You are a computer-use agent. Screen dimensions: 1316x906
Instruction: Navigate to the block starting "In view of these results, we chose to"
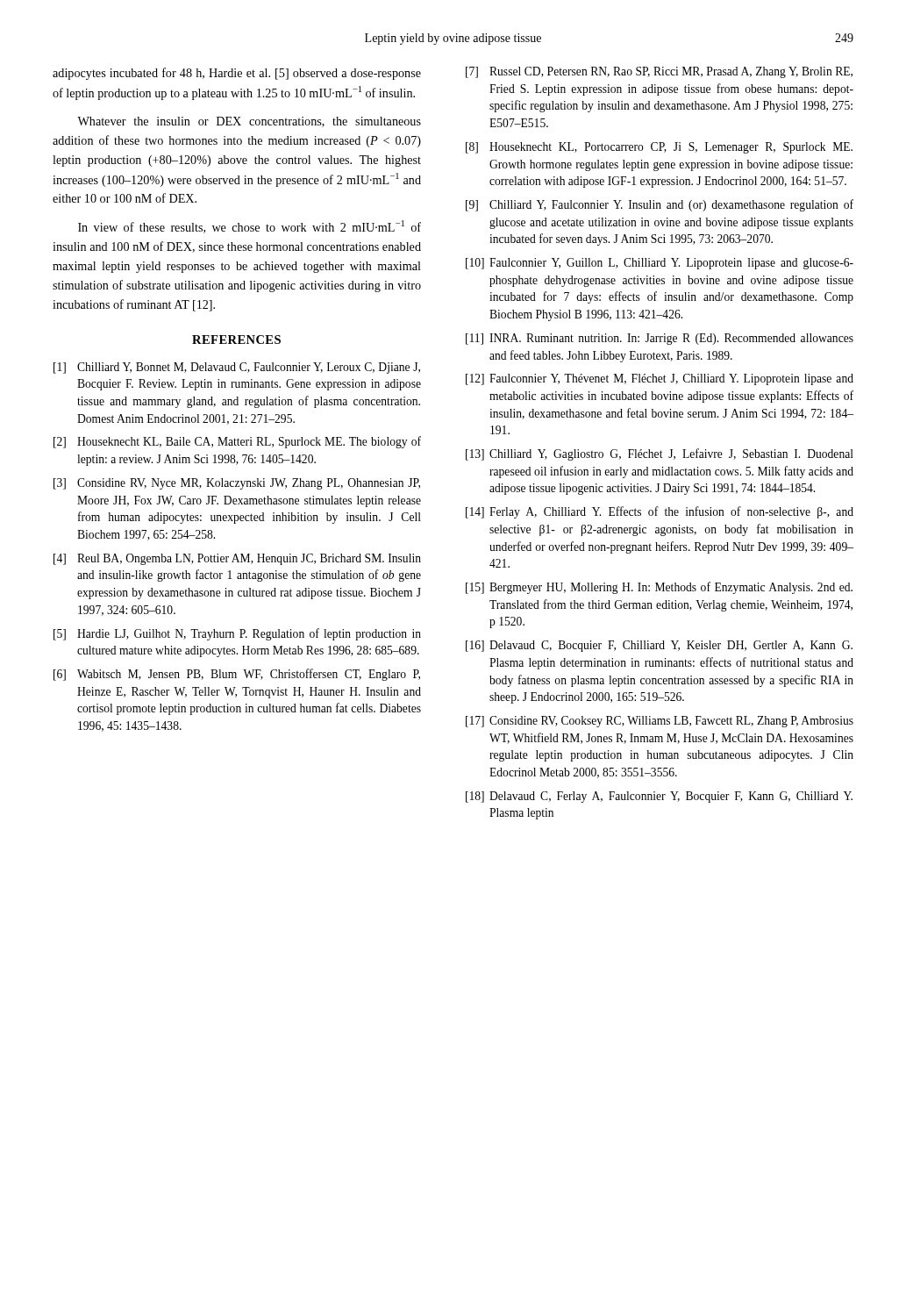pyautogui.click(x=237, y=266)
